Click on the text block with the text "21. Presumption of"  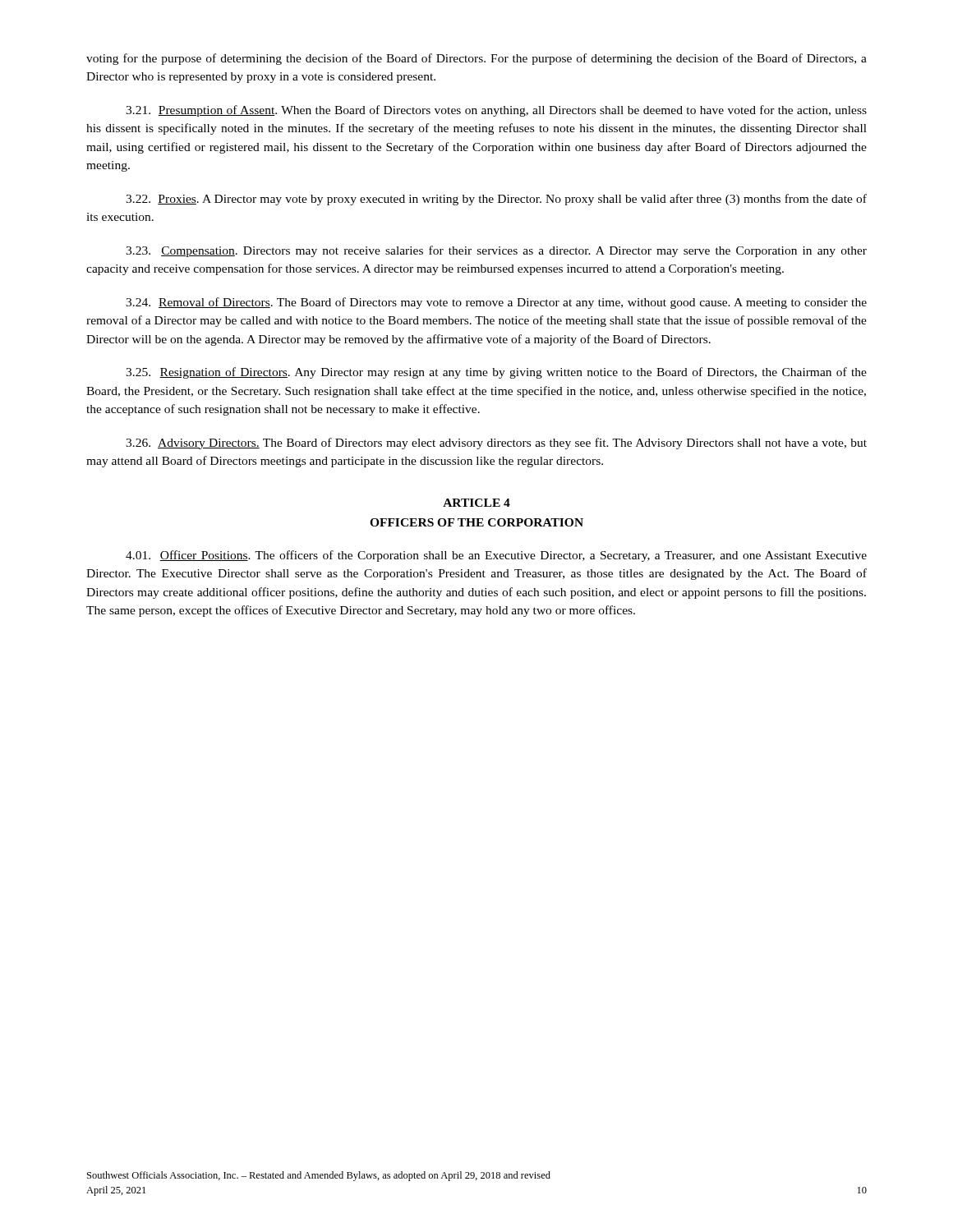click(x=476, y=137)
